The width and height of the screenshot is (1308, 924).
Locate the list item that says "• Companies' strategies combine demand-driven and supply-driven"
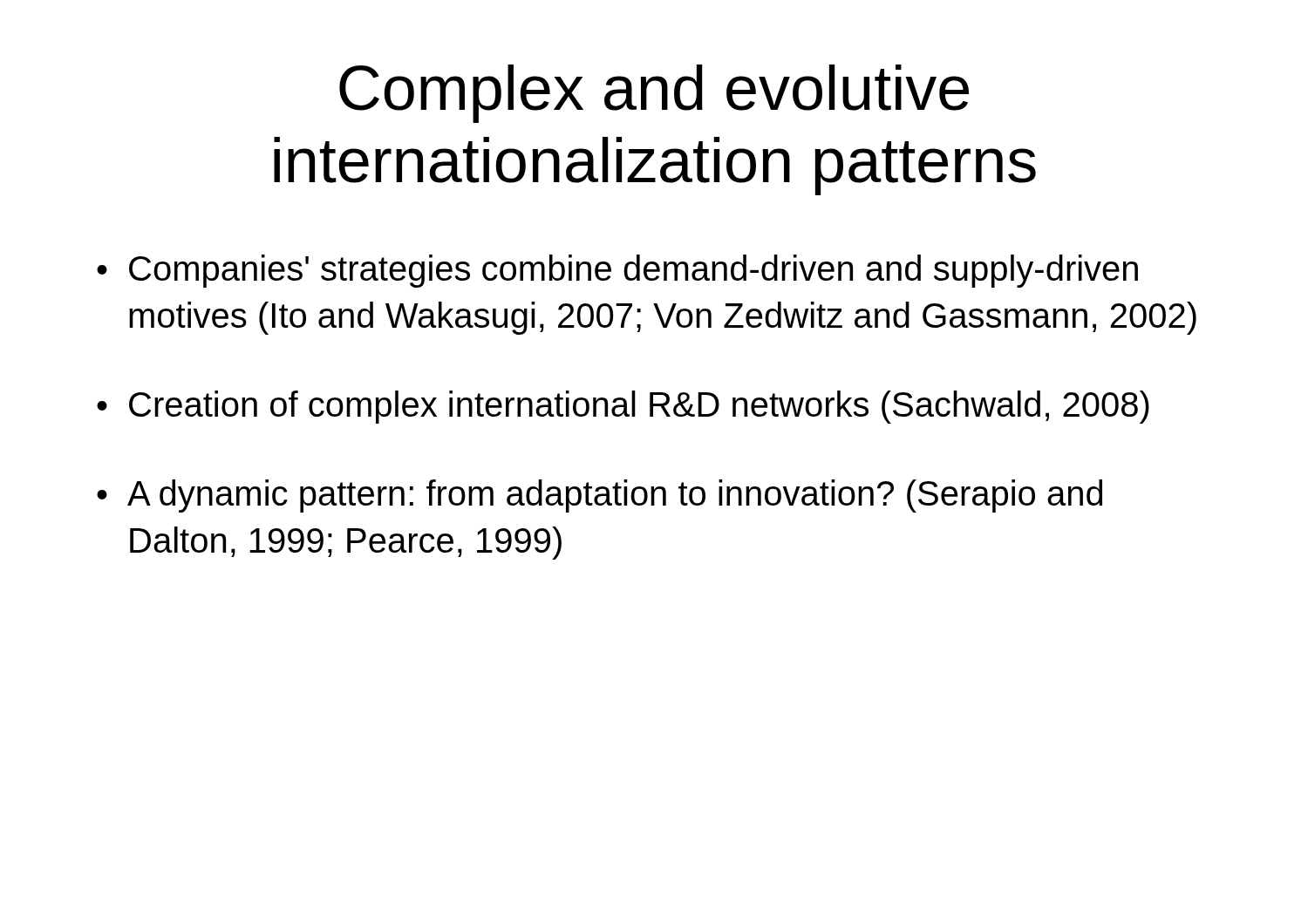pos(658,292)
